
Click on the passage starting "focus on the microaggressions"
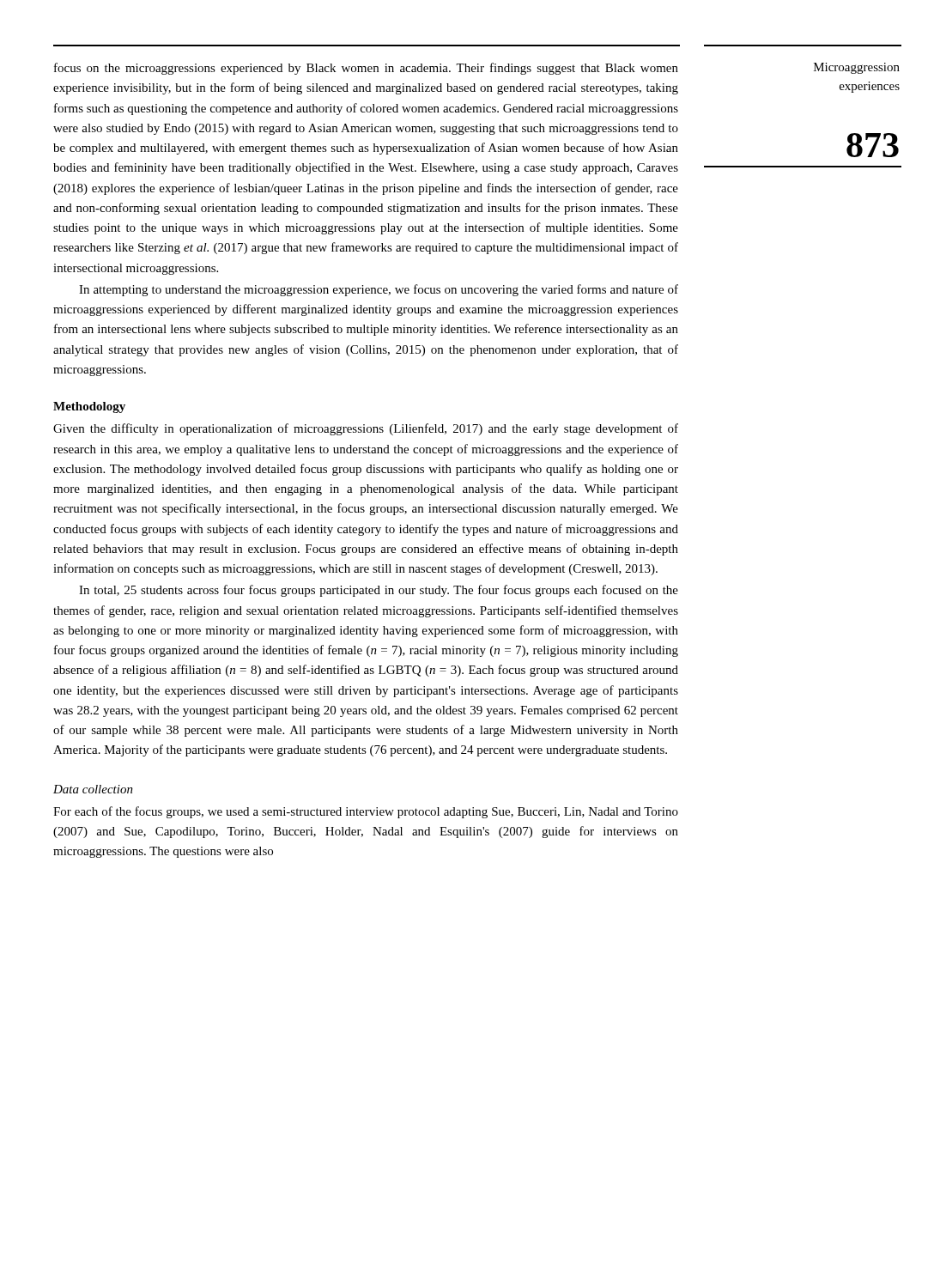366,168
